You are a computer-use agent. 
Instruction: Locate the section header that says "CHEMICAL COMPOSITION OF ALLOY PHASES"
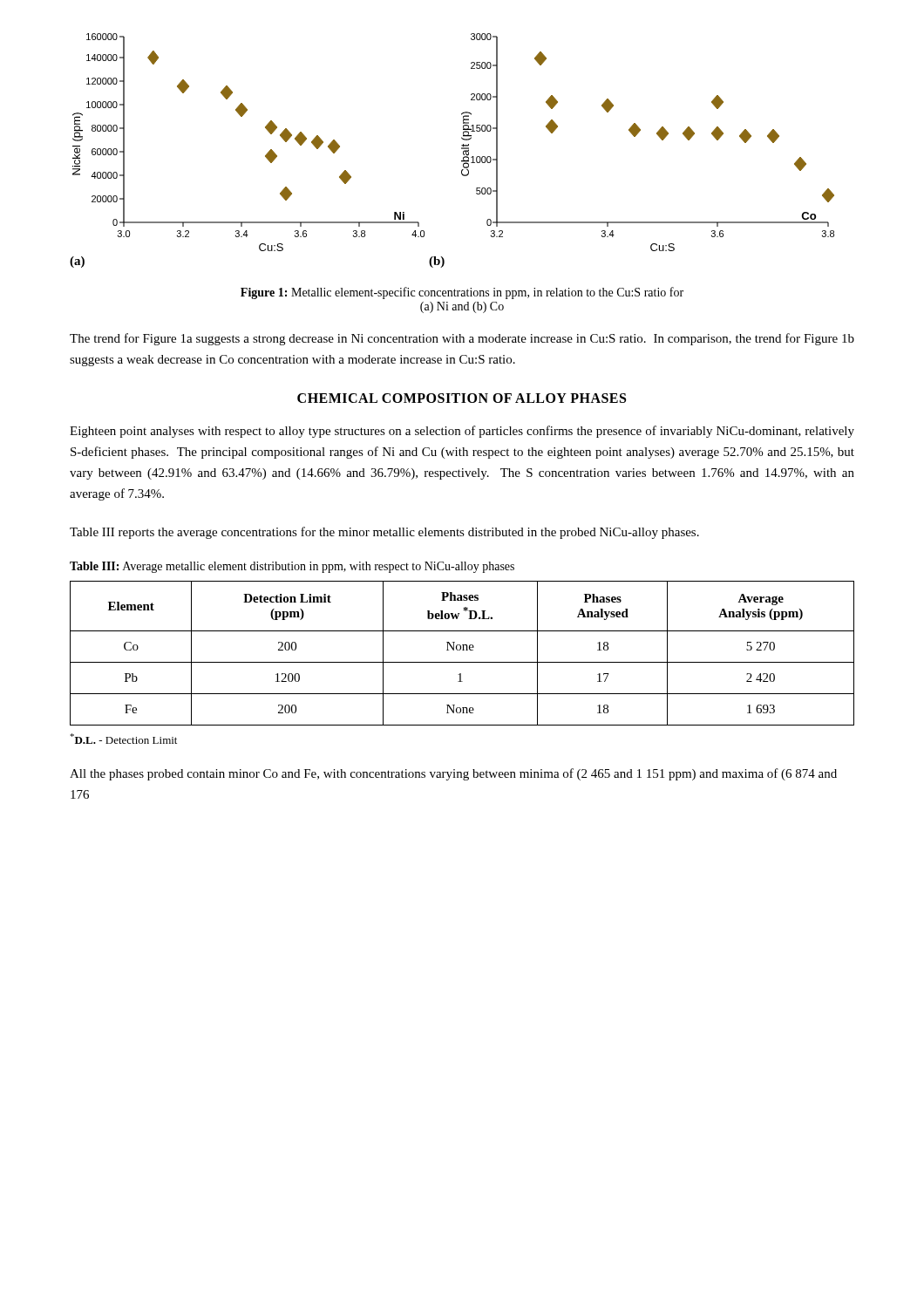(x=462, y=398)
